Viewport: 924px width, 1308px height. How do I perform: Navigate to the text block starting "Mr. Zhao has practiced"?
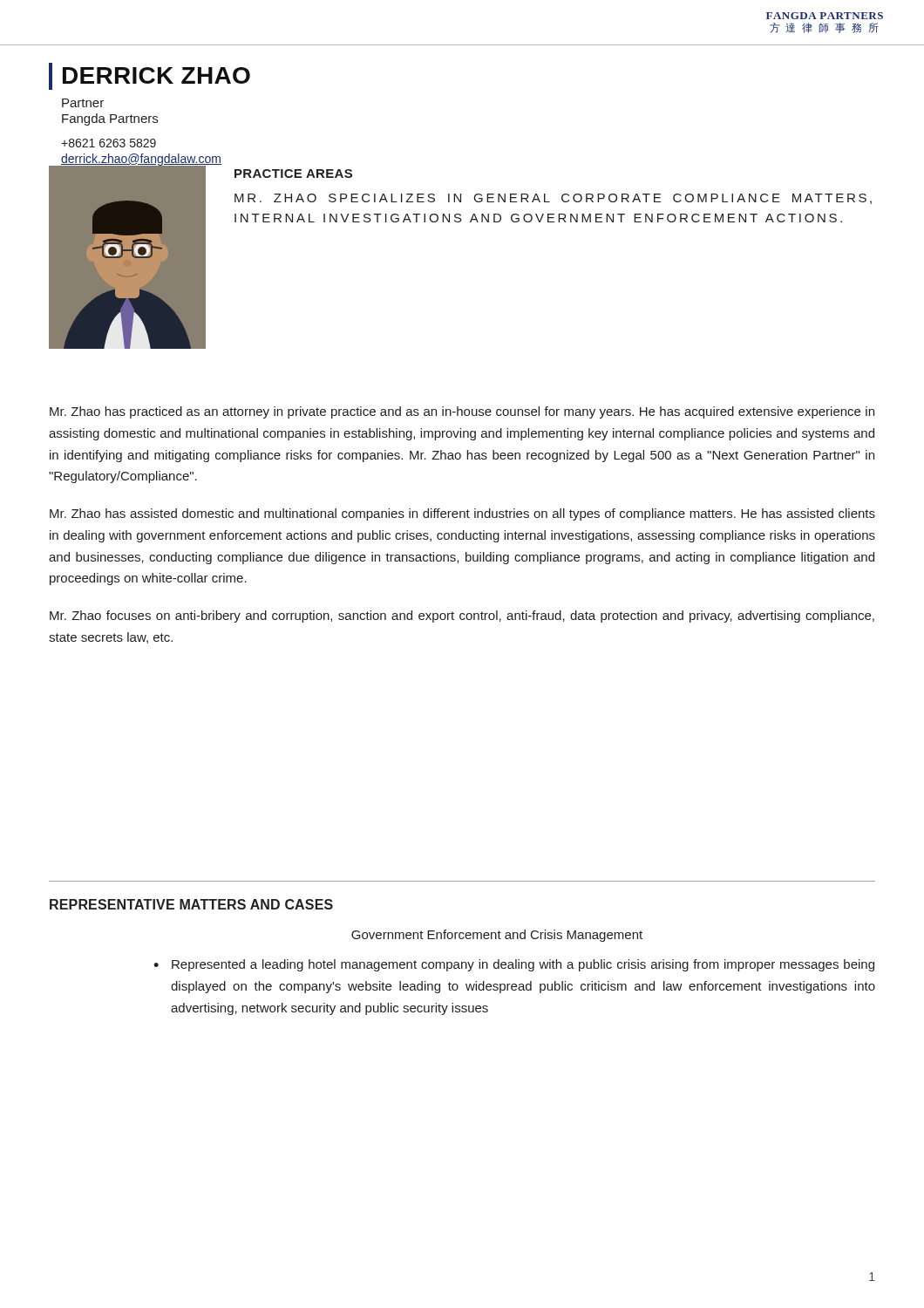coord(462,444)
